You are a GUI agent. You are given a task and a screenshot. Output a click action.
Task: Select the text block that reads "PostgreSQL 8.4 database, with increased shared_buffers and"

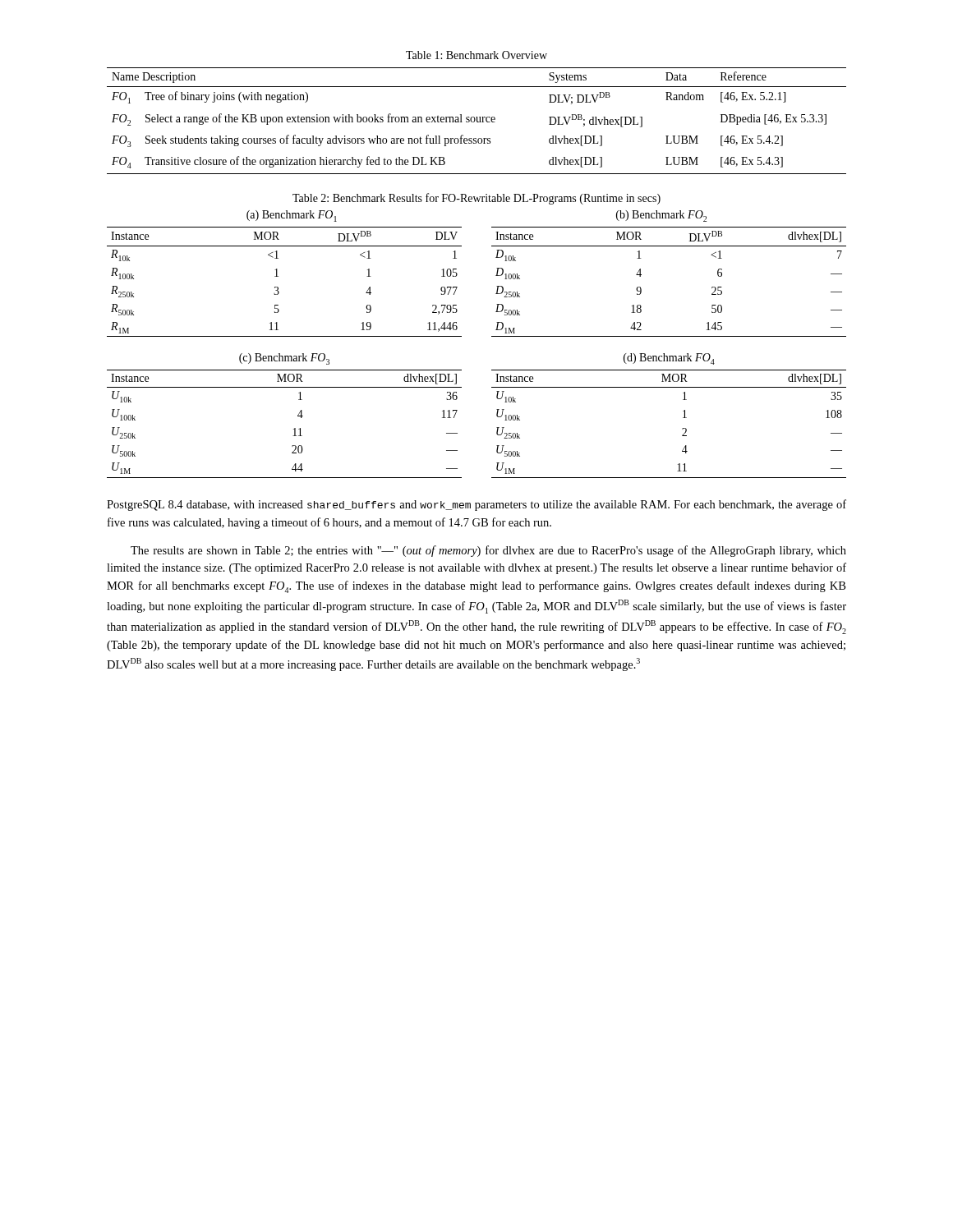pyautogui.click(x=476, y=513)
